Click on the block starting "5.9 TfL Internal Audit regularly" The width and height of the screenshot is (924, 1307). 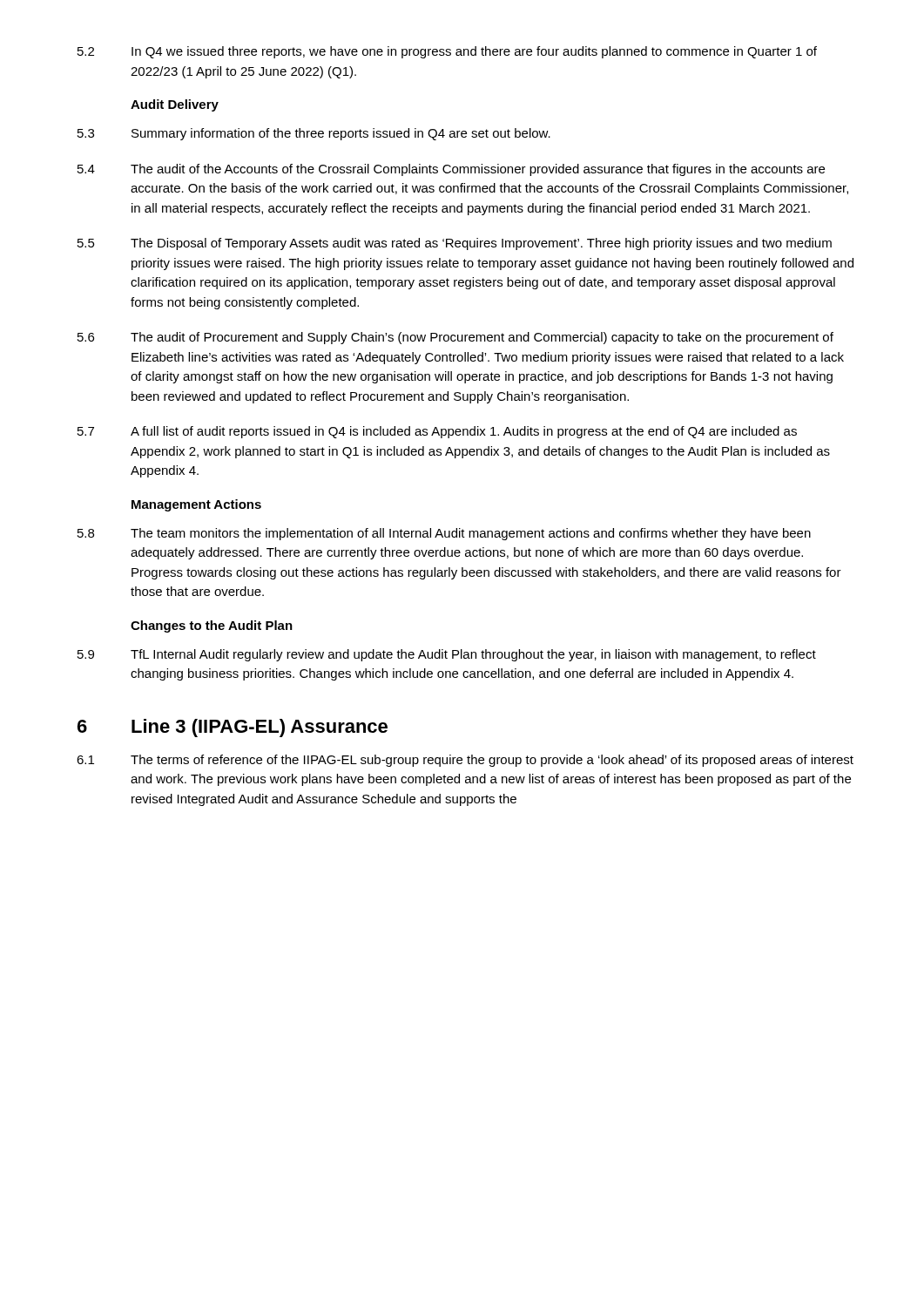(x=465, y=664)
